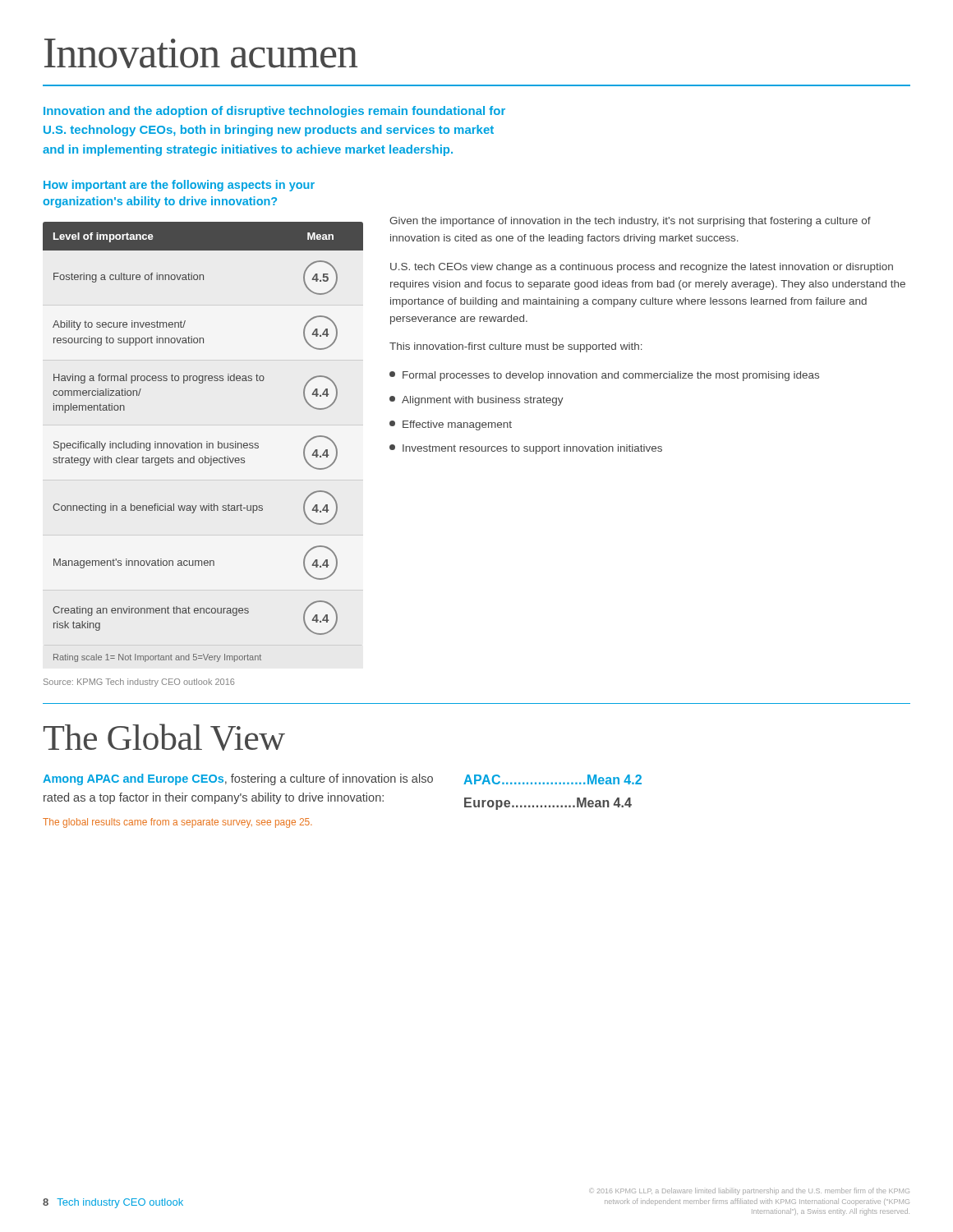Where is the passage that starts "U.S. tech CEOs"?
Screen dimensions: 1232x953
pos(650,293)
